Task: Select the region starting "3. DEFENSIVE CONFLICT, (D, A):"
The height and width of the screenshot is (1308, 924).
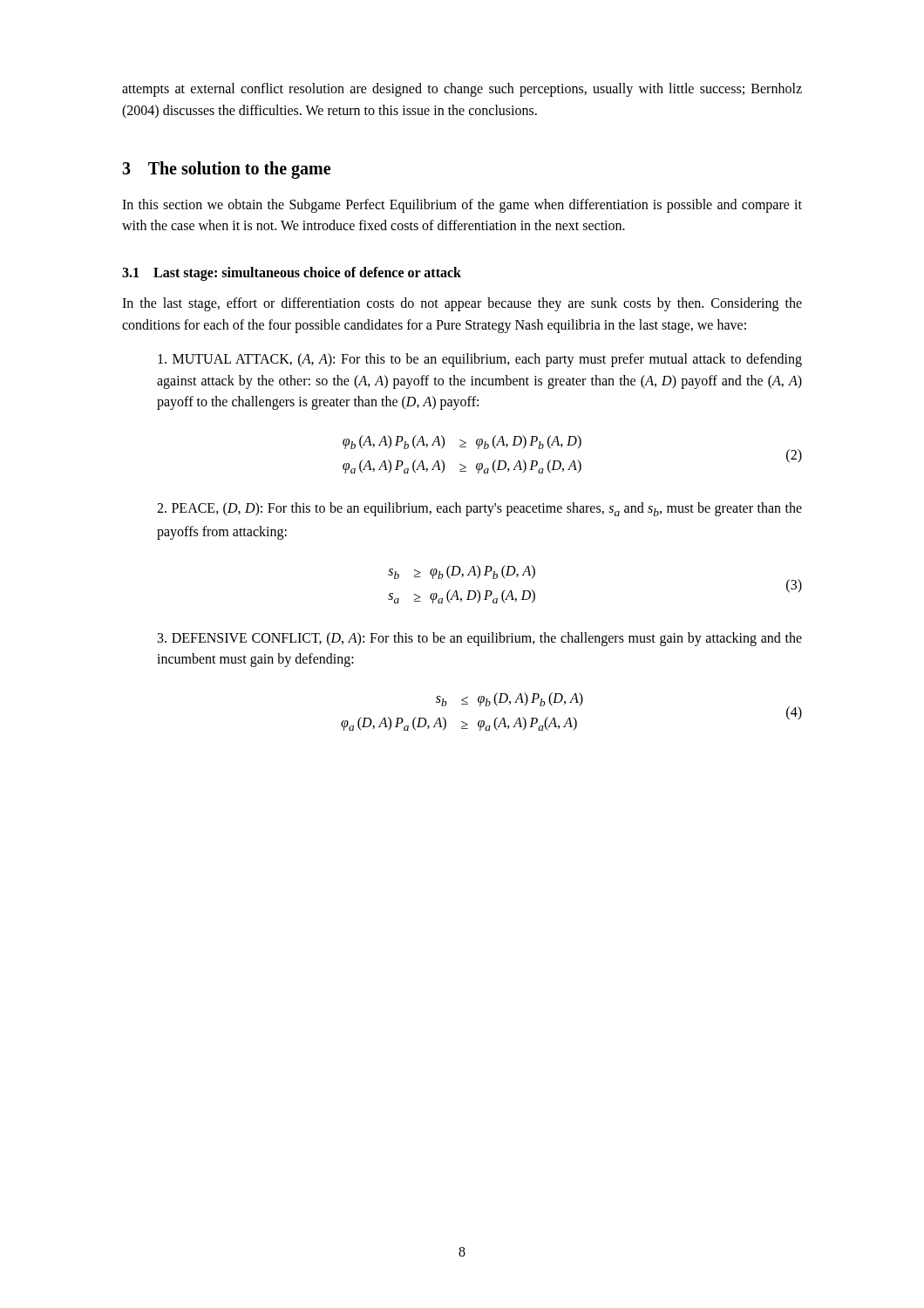Action: (479, 649)
